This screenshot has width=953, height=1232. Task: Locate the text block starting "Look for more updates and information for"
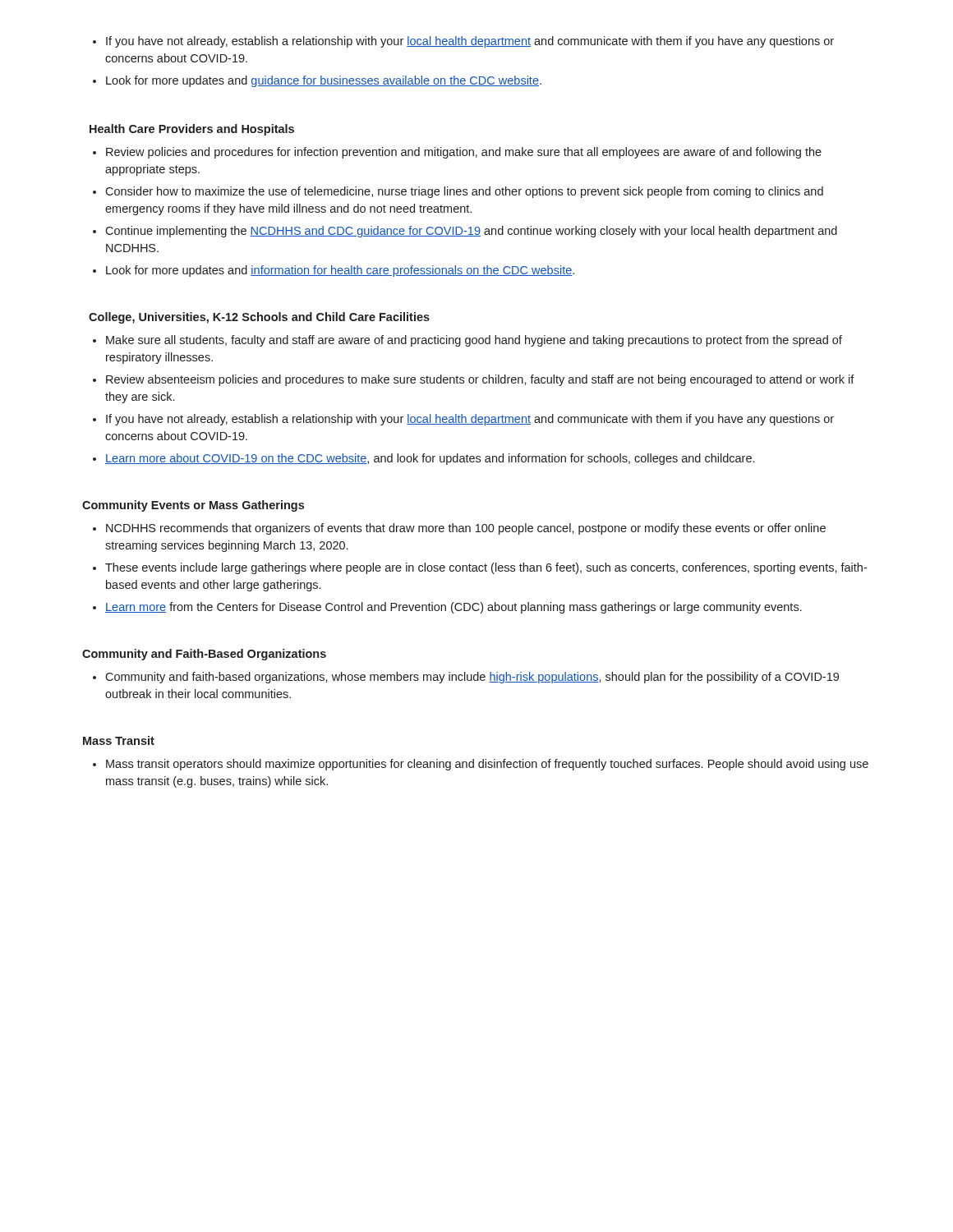[x=488, y=271]
